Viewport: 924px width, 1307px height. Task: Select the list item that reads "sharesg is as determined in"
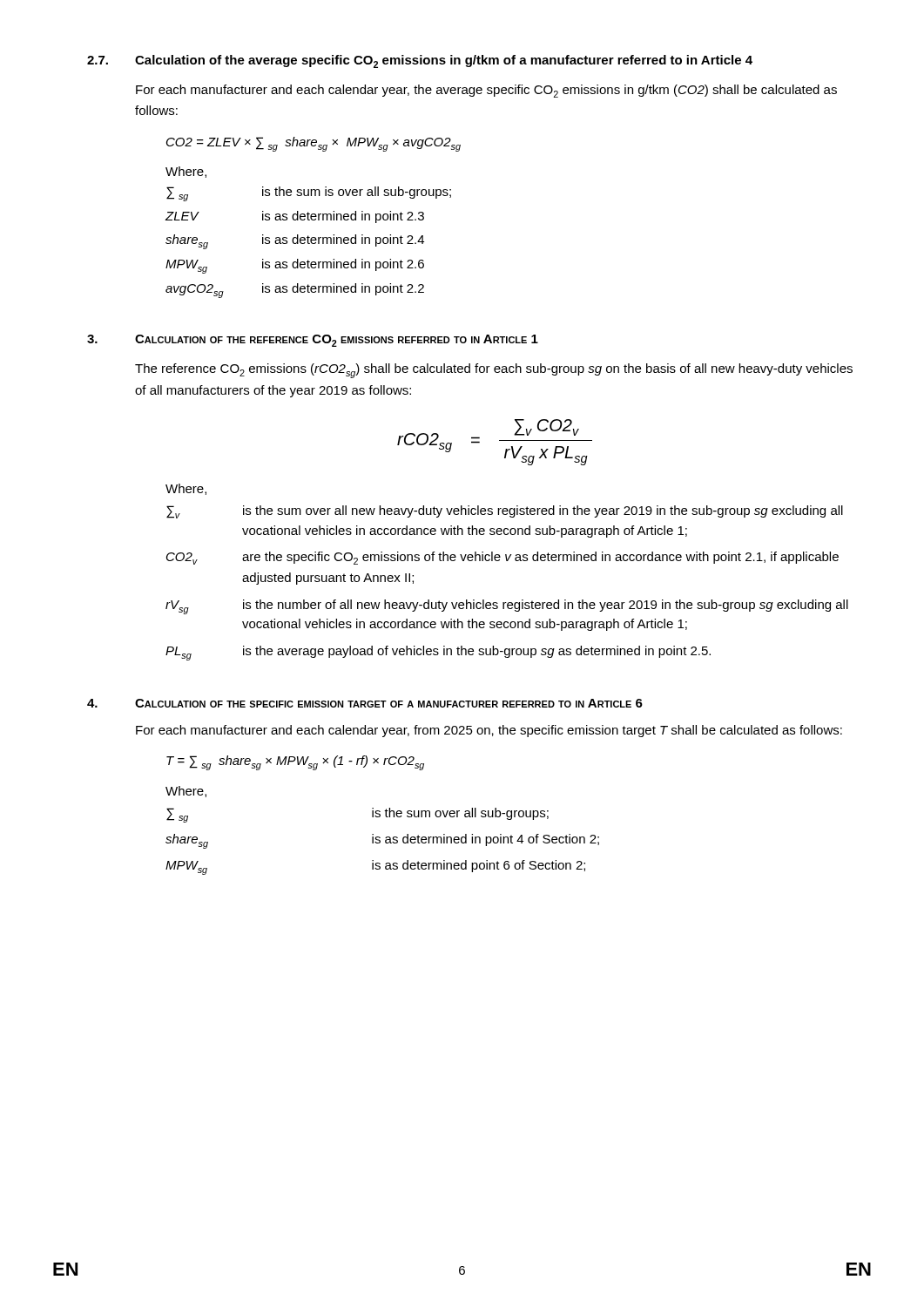point(510,839)
